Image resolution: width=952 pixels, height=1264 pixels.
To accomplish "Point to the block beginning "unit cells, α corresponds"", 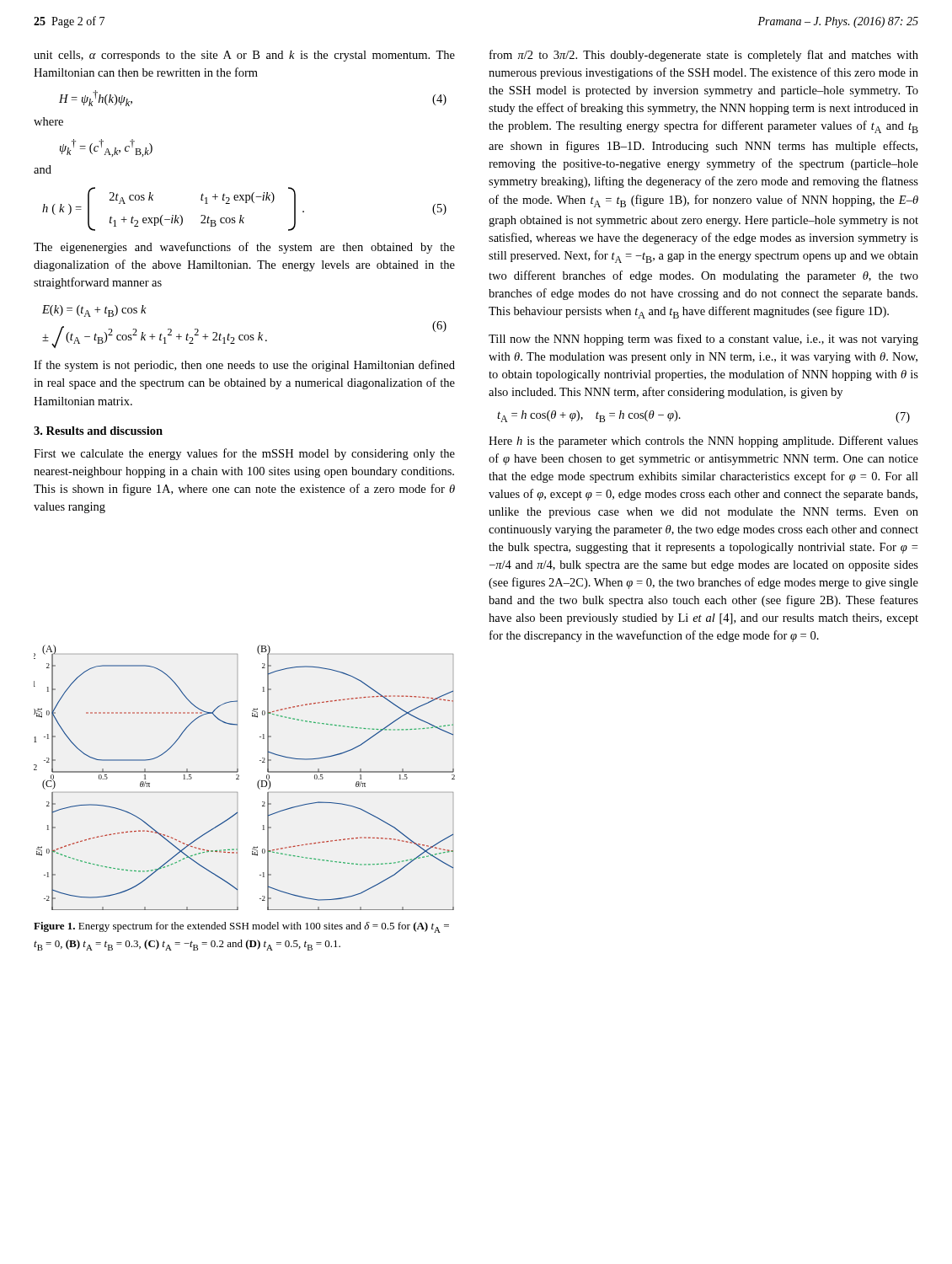I will click(x=244, y=64).
